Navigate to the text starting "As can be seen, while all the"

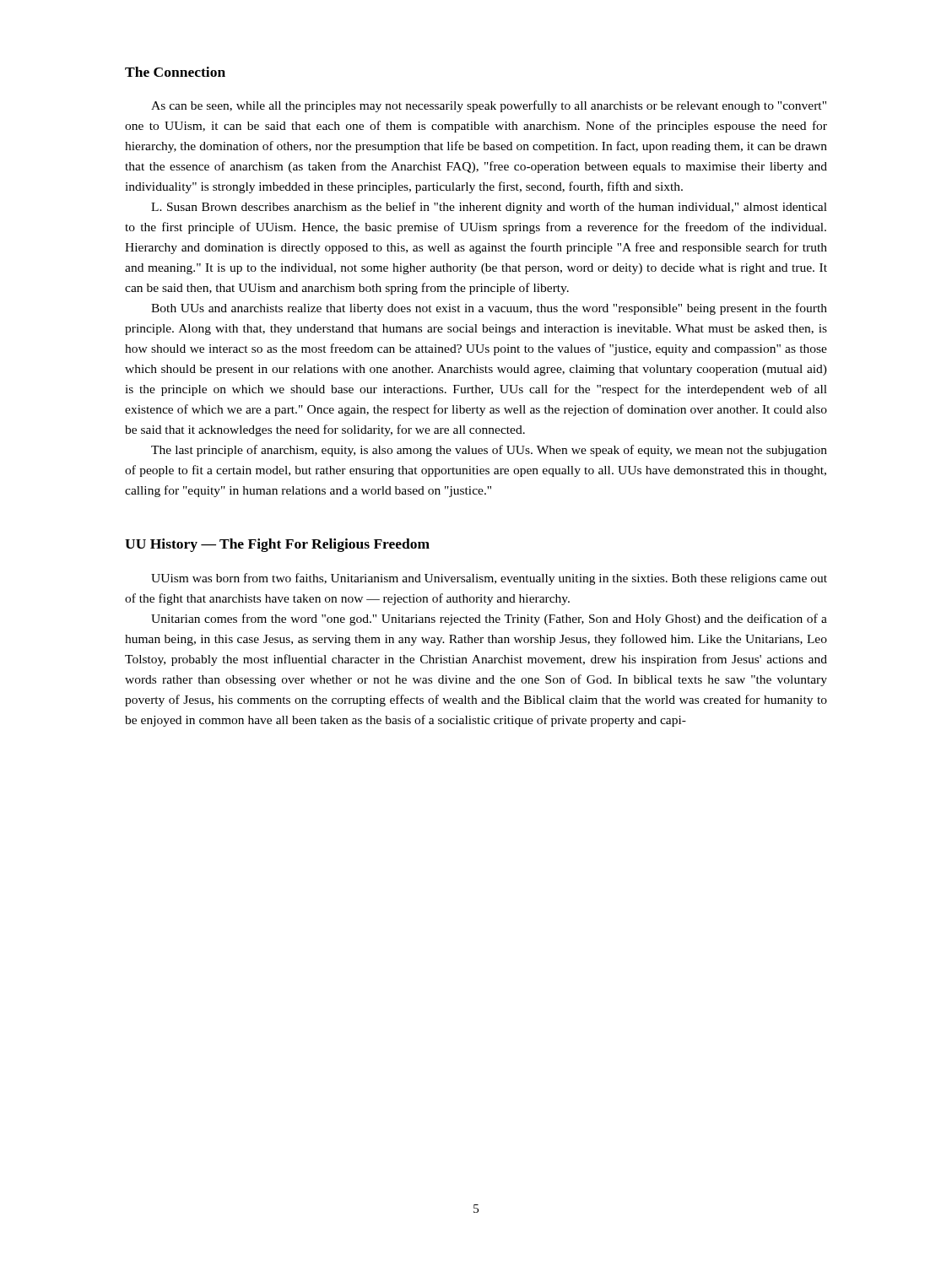476,146
